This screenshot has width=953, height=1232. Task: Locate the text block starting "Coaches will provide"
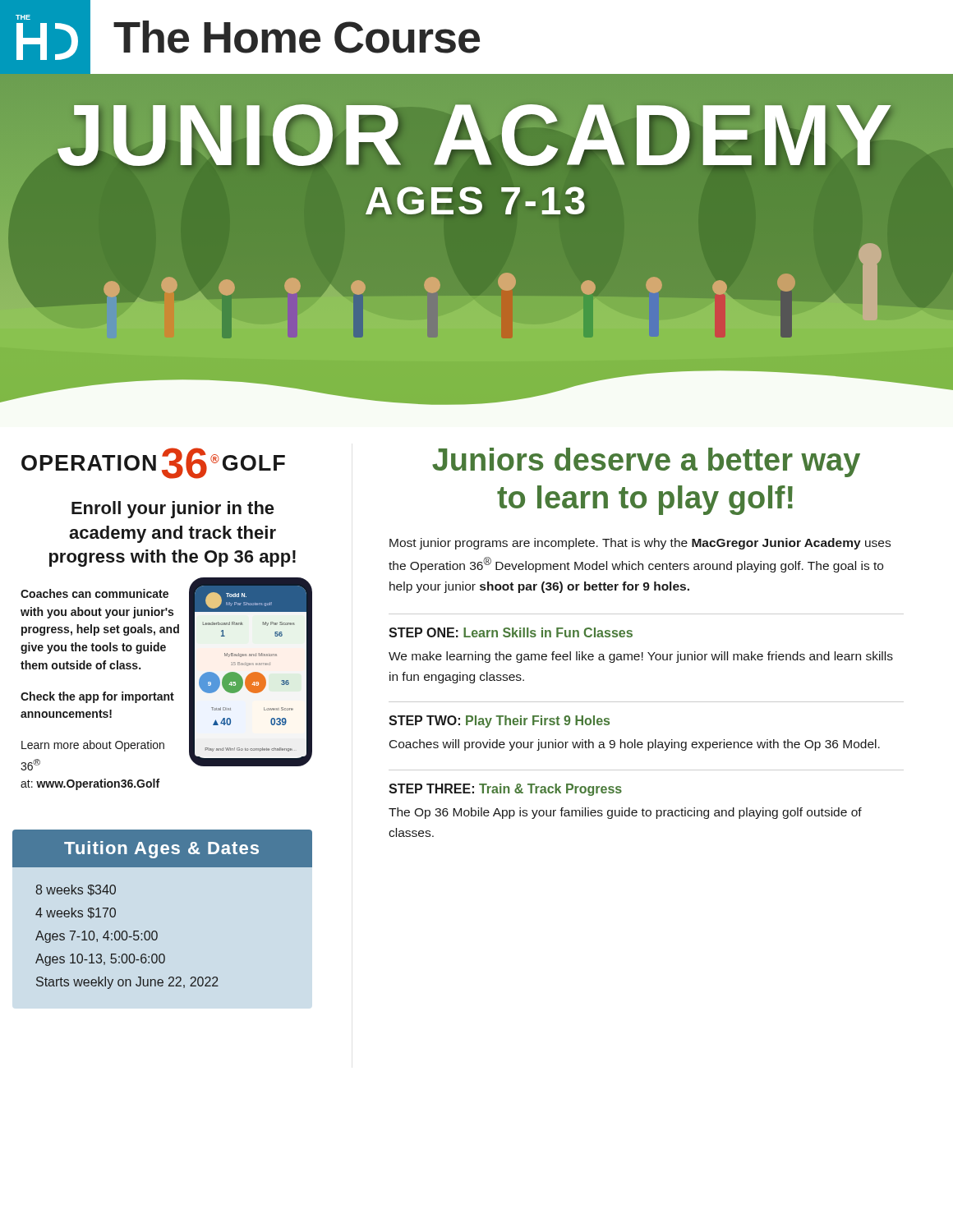635,744
